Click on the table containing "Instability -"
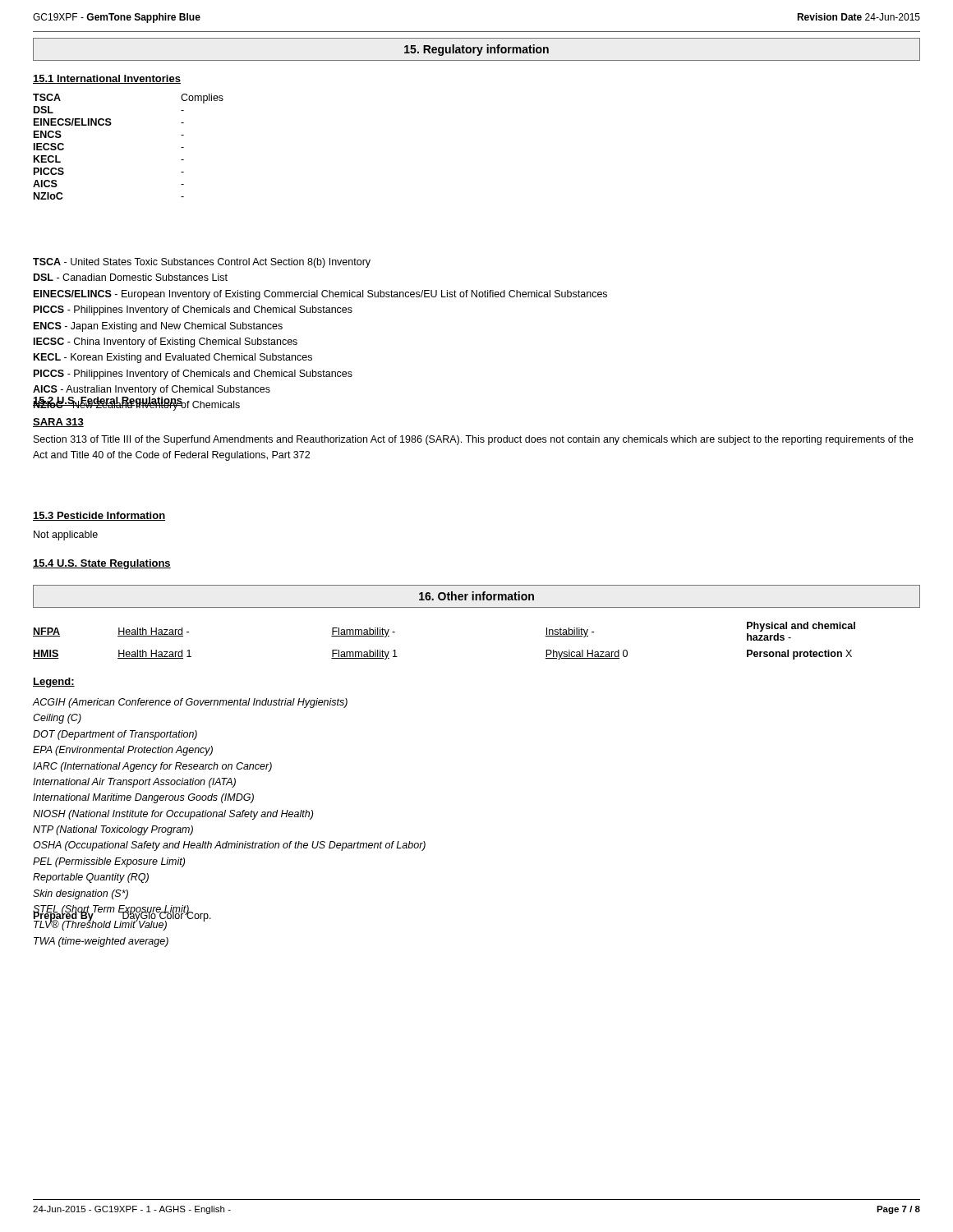953x1232 pixels. [x=476, y=640]
